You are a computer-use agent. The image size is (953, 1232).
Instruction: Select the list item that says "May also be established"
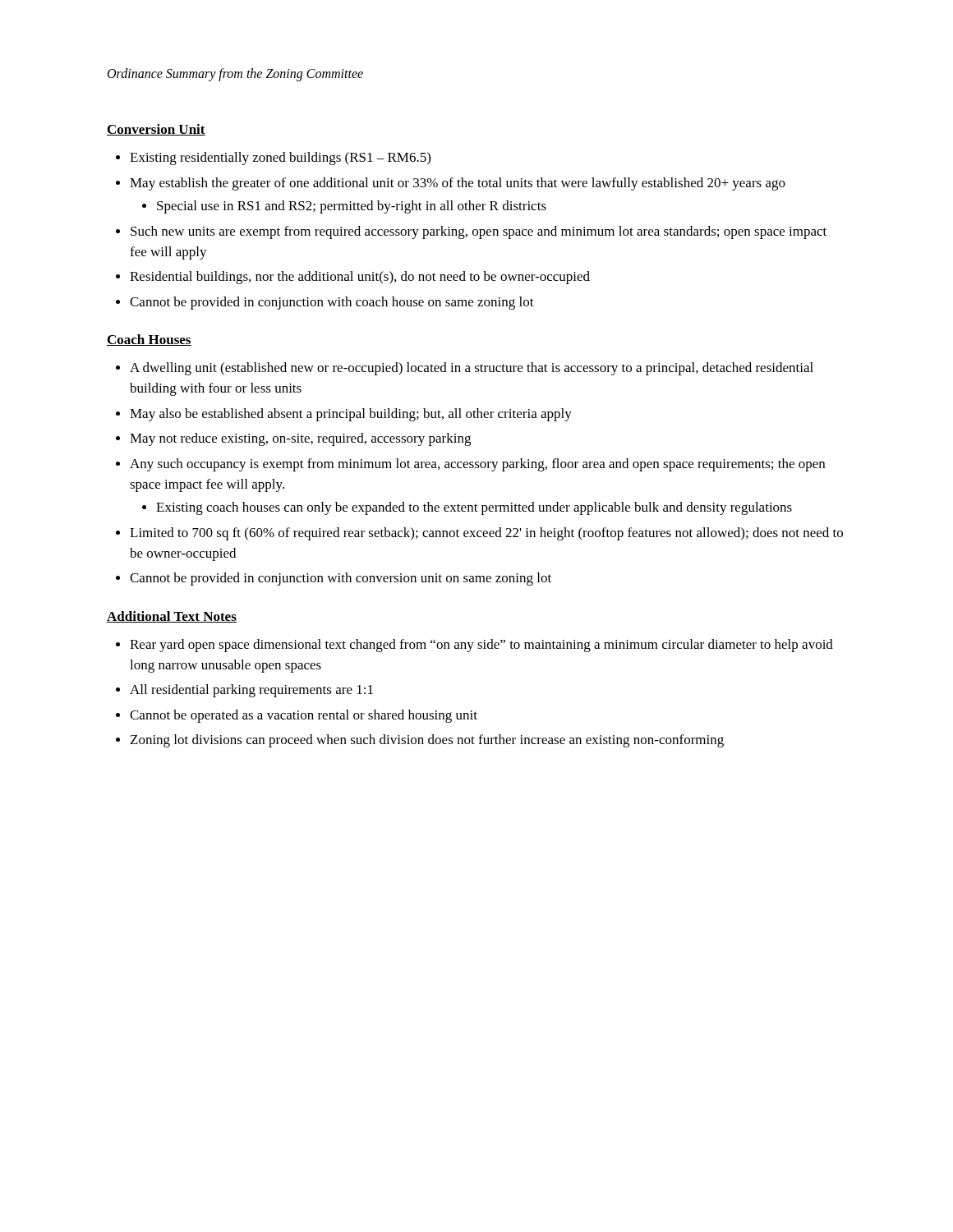click(351, 413)
